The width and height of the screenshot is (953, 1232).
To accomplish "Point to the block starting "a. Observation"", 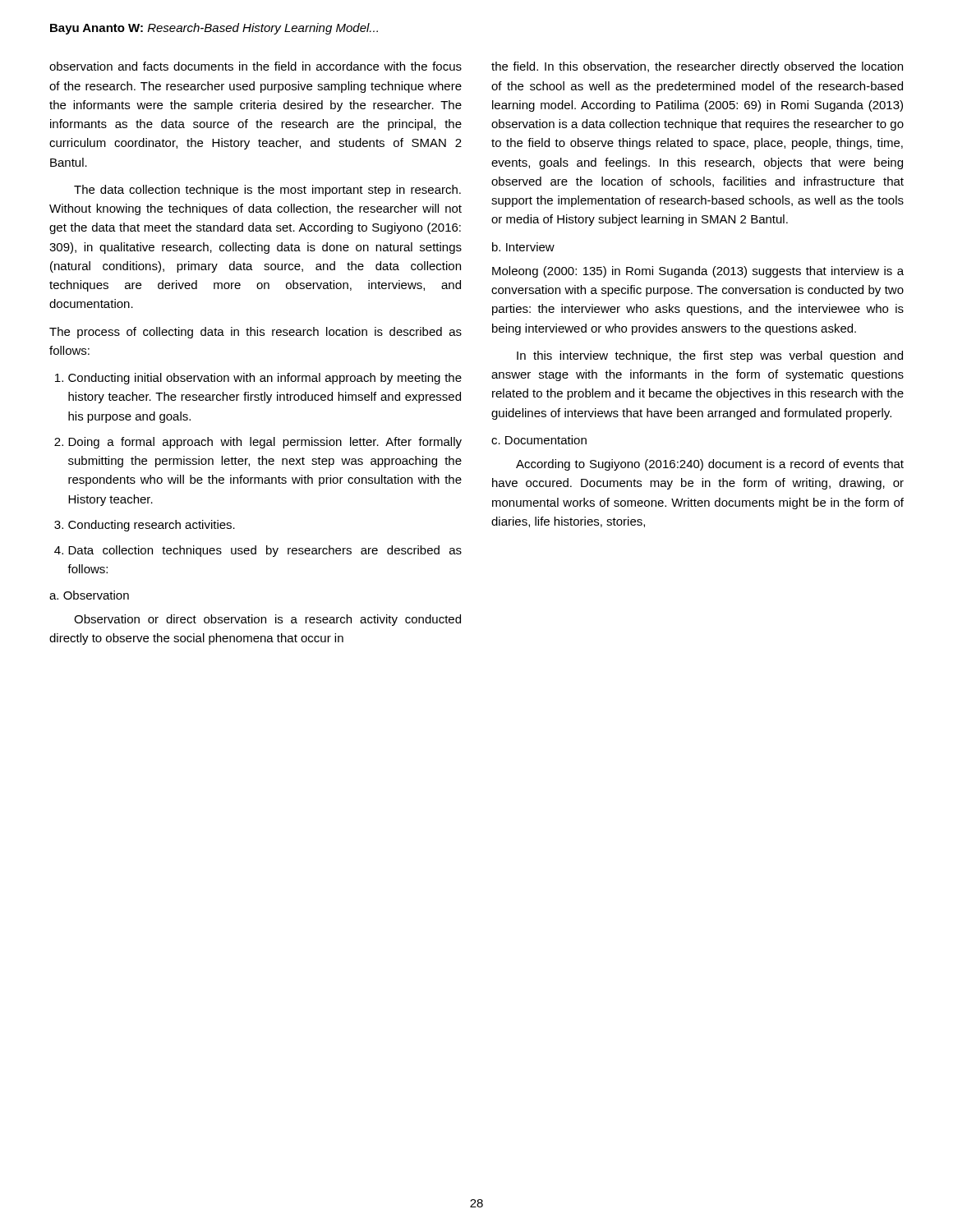I will 89,595.
